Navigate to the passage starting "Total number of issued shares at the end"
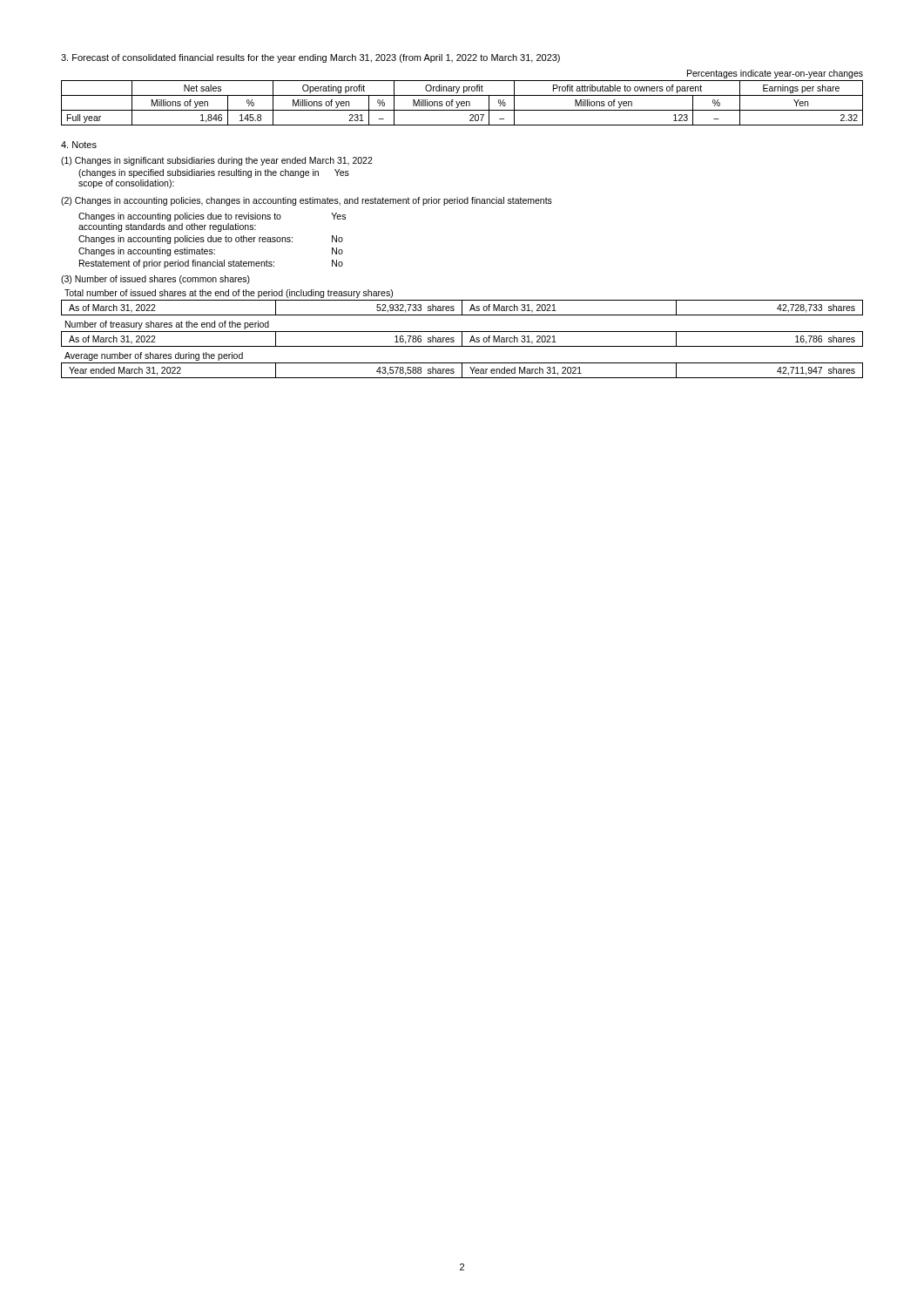This screenshot has width=924, height=1307. 229,293
